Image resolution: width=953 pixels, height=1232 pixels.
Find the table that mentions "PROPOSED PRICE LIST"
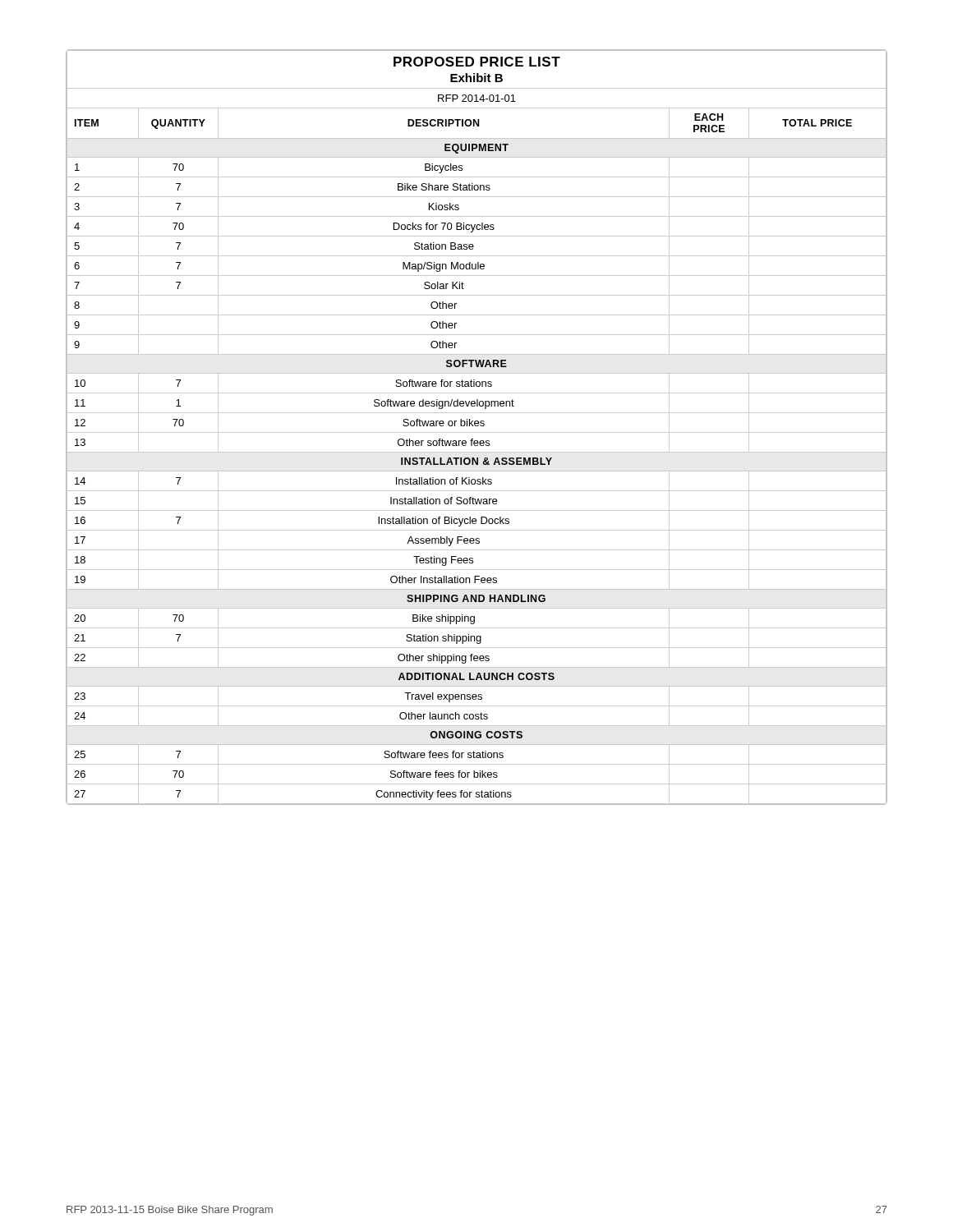[x=476, y=427]
